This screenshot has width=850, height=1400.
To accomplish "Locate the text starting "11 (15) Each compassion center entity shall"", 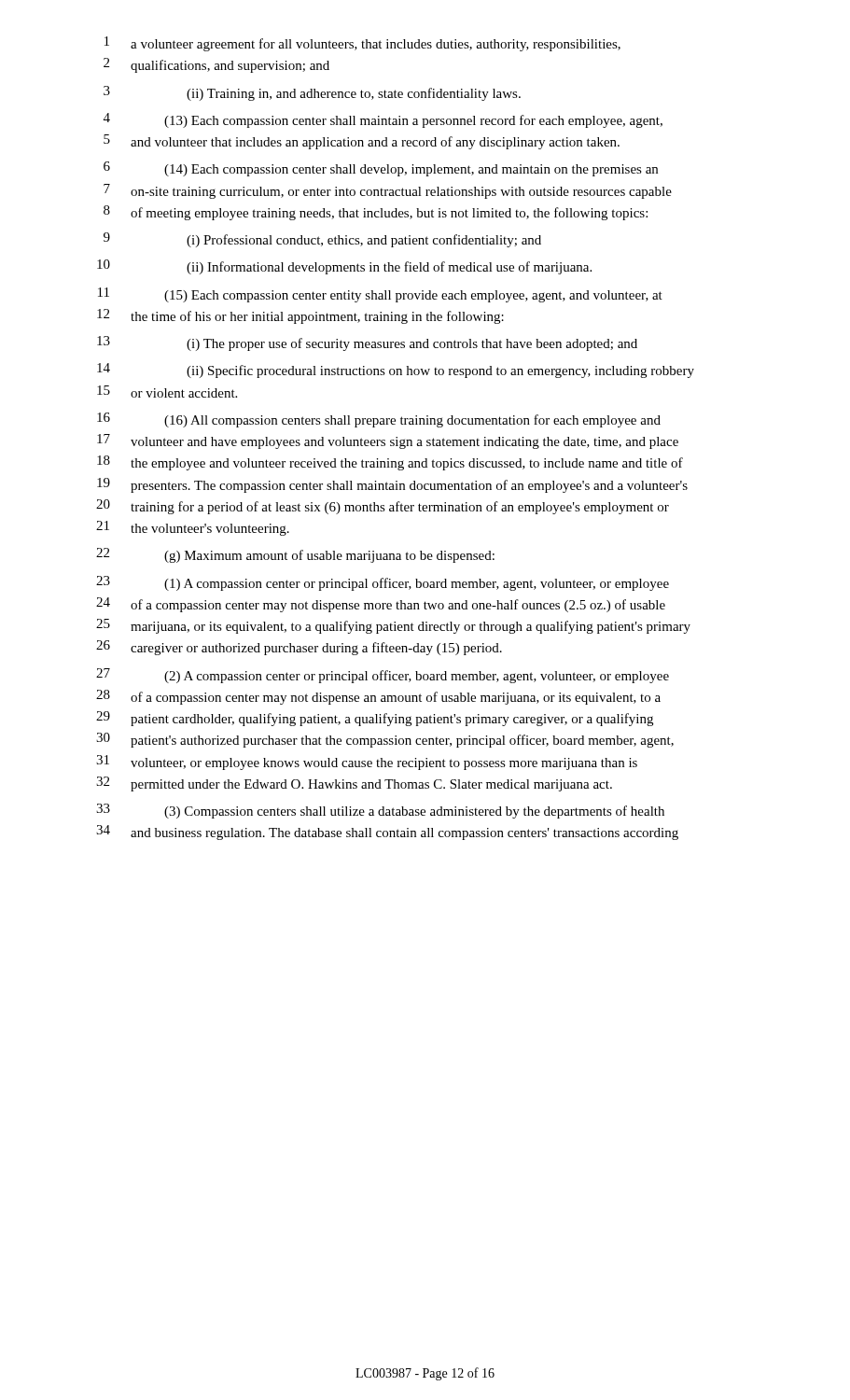I will [x=435, y=295].
